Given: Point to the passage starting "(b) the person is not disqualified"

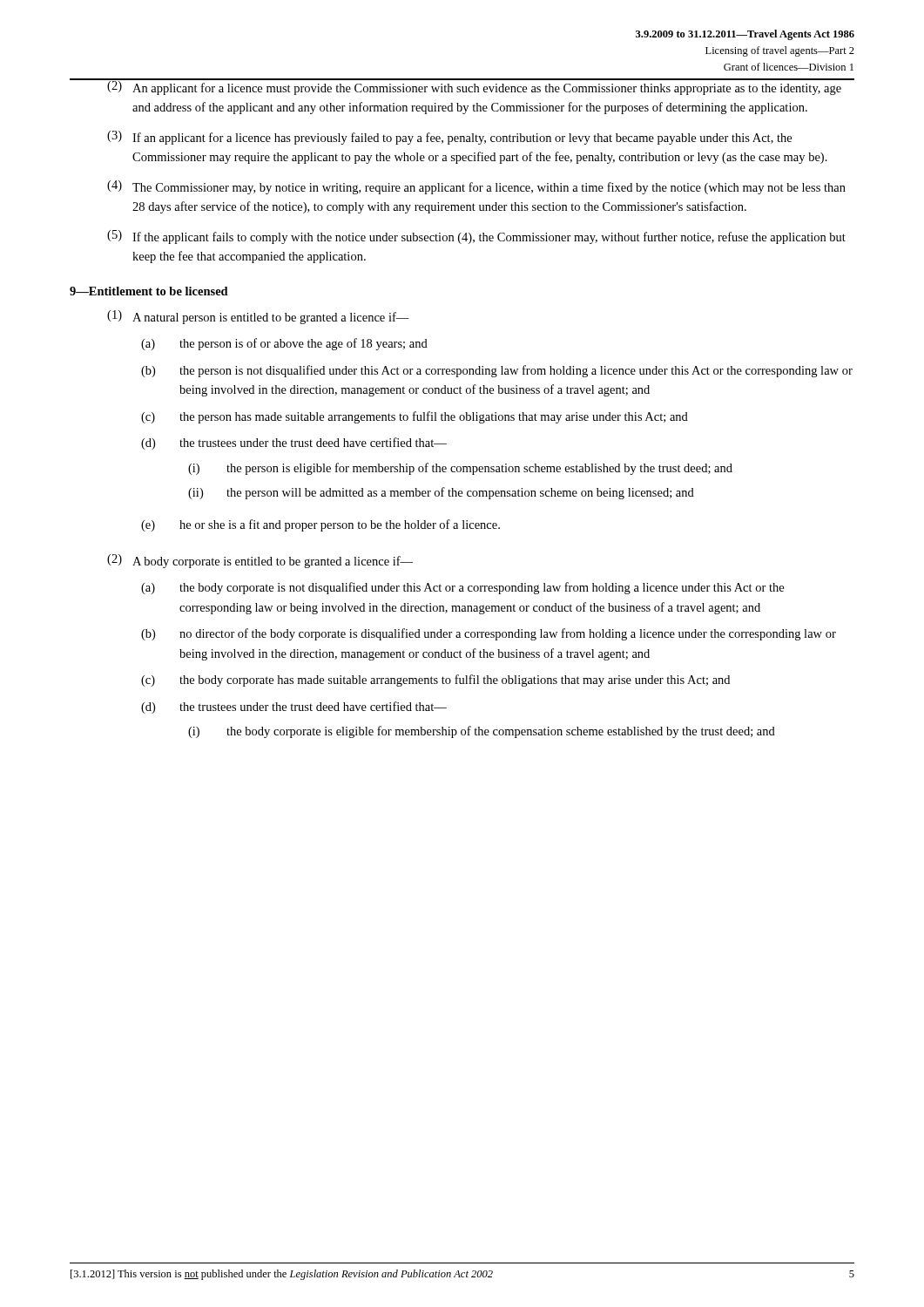Looking at the screenshot, I should click(x=493, y=380).
